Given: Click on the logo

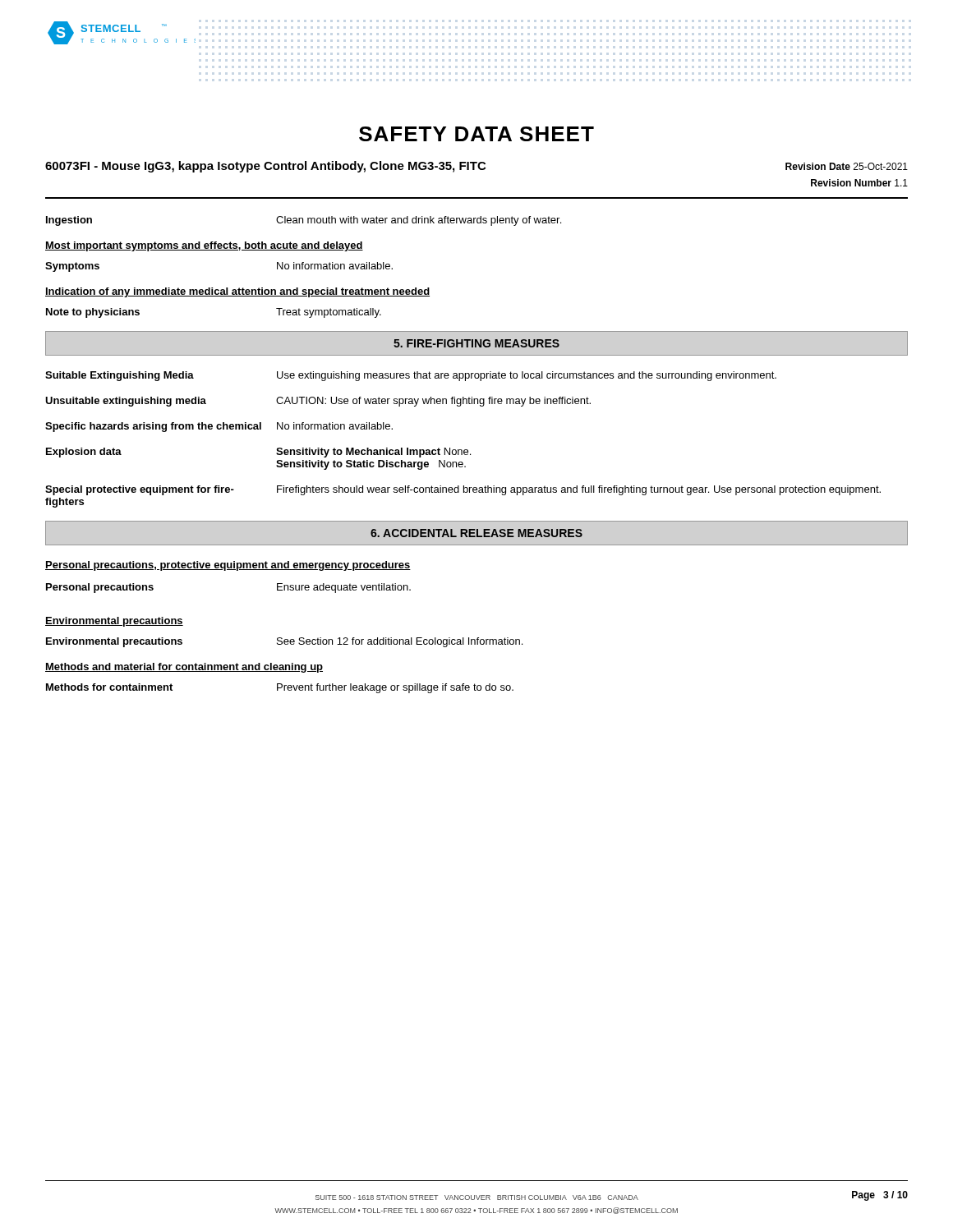Looking at the screenshot, I should click(476, 53).
